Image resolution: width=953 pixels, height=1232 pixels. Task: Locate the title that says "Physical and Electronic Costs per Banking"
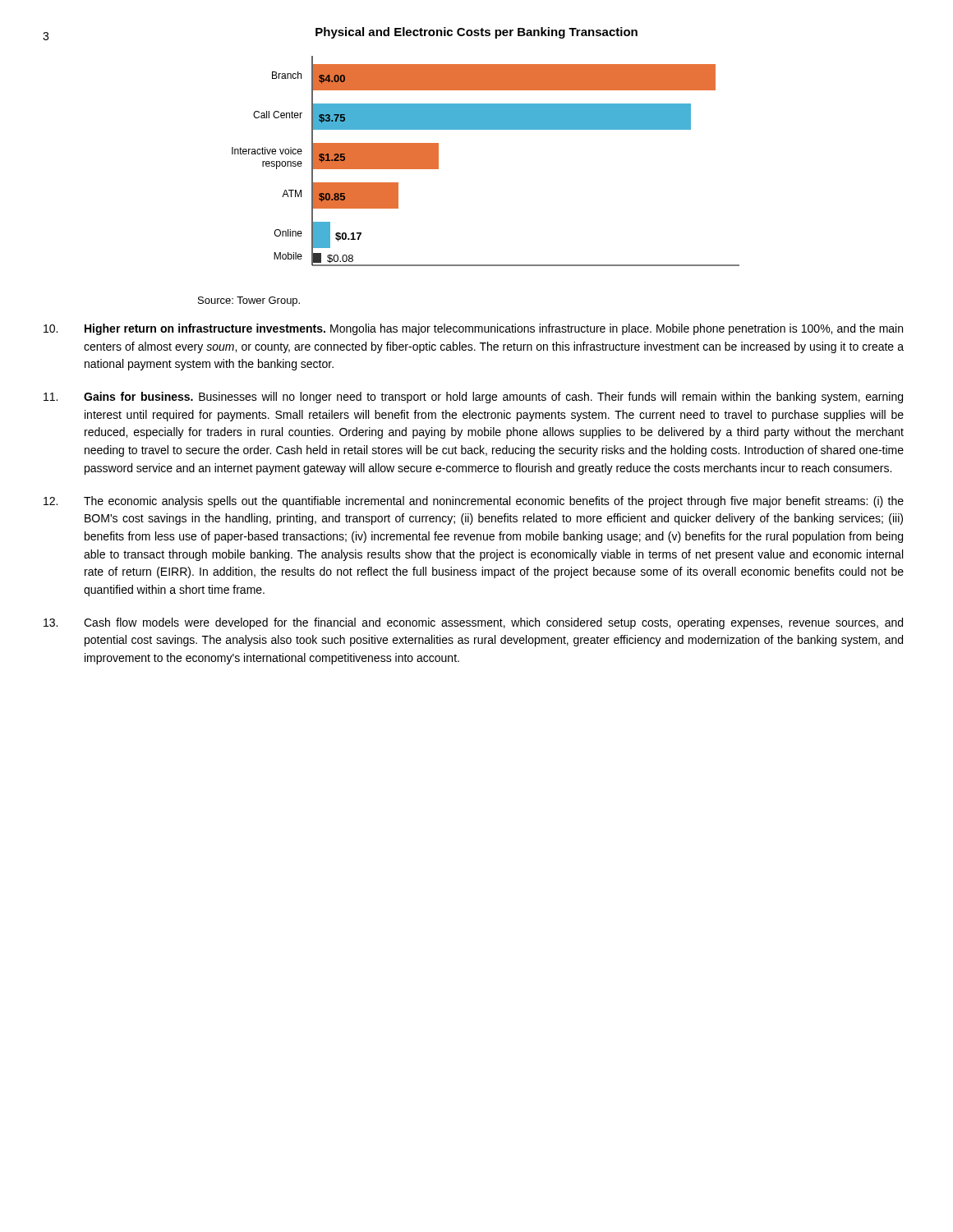click(476, 32)
